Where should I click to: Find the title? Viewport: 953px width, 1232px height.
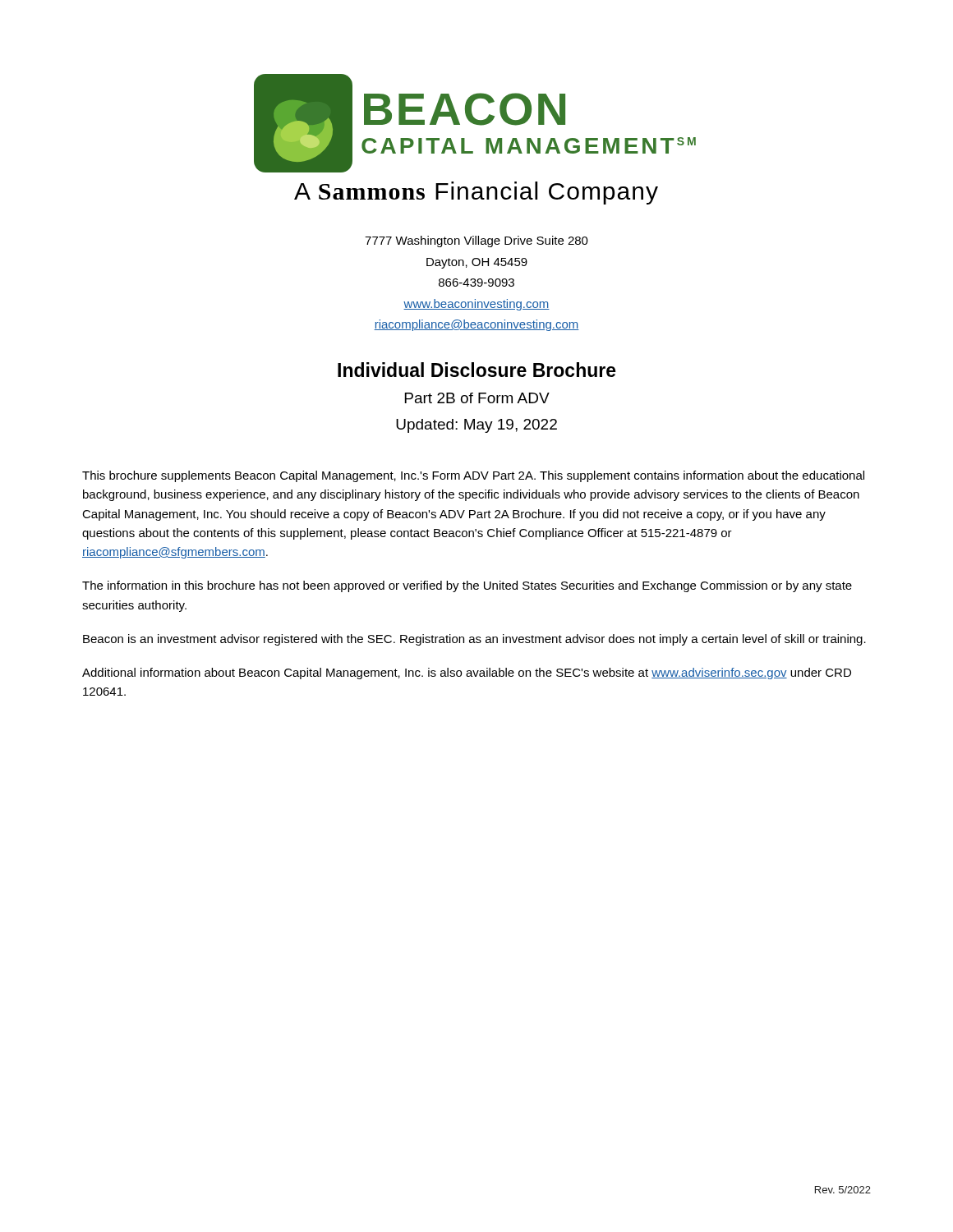coord(476,370)
